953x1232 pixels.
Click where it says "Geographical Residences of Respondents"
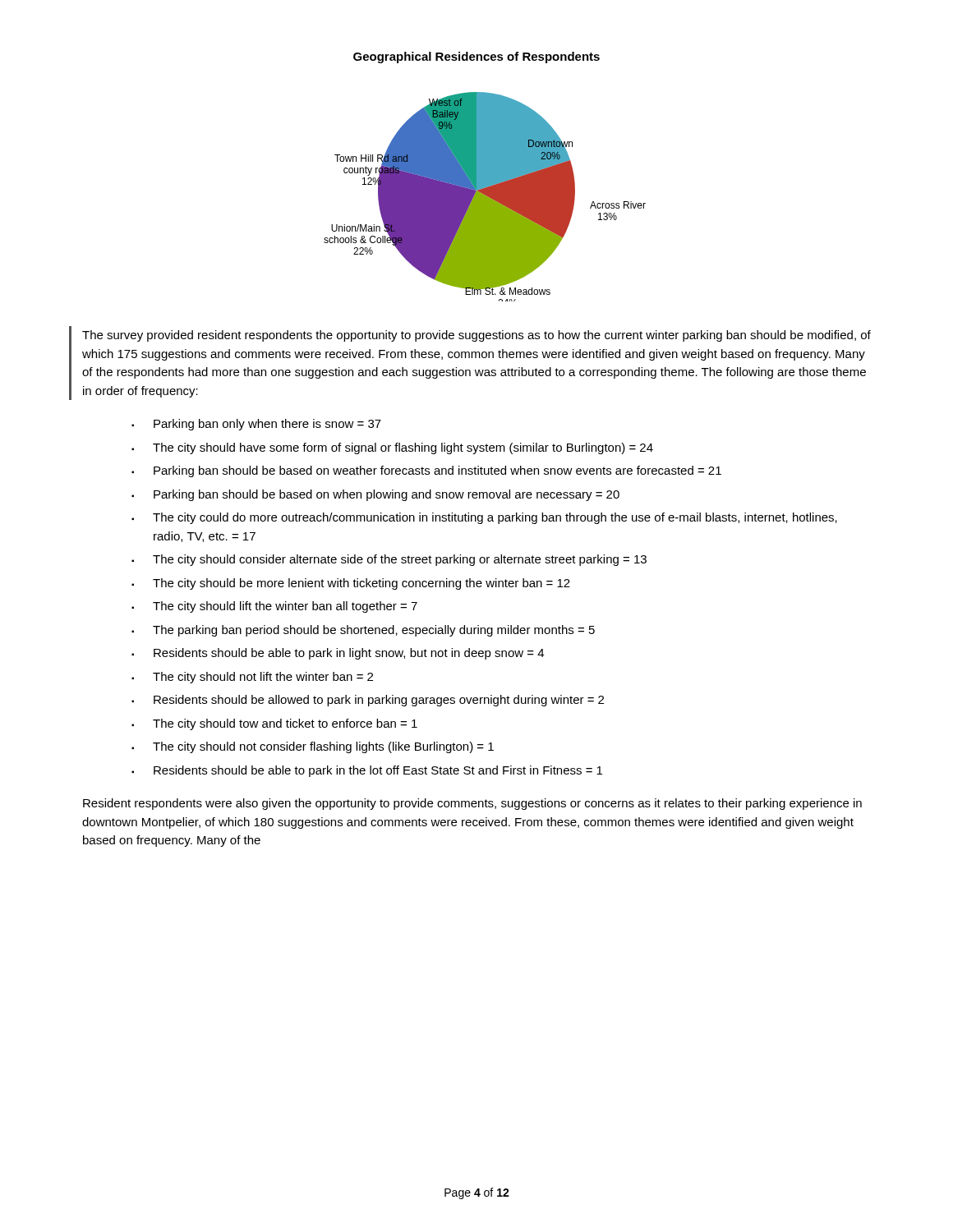476,56
